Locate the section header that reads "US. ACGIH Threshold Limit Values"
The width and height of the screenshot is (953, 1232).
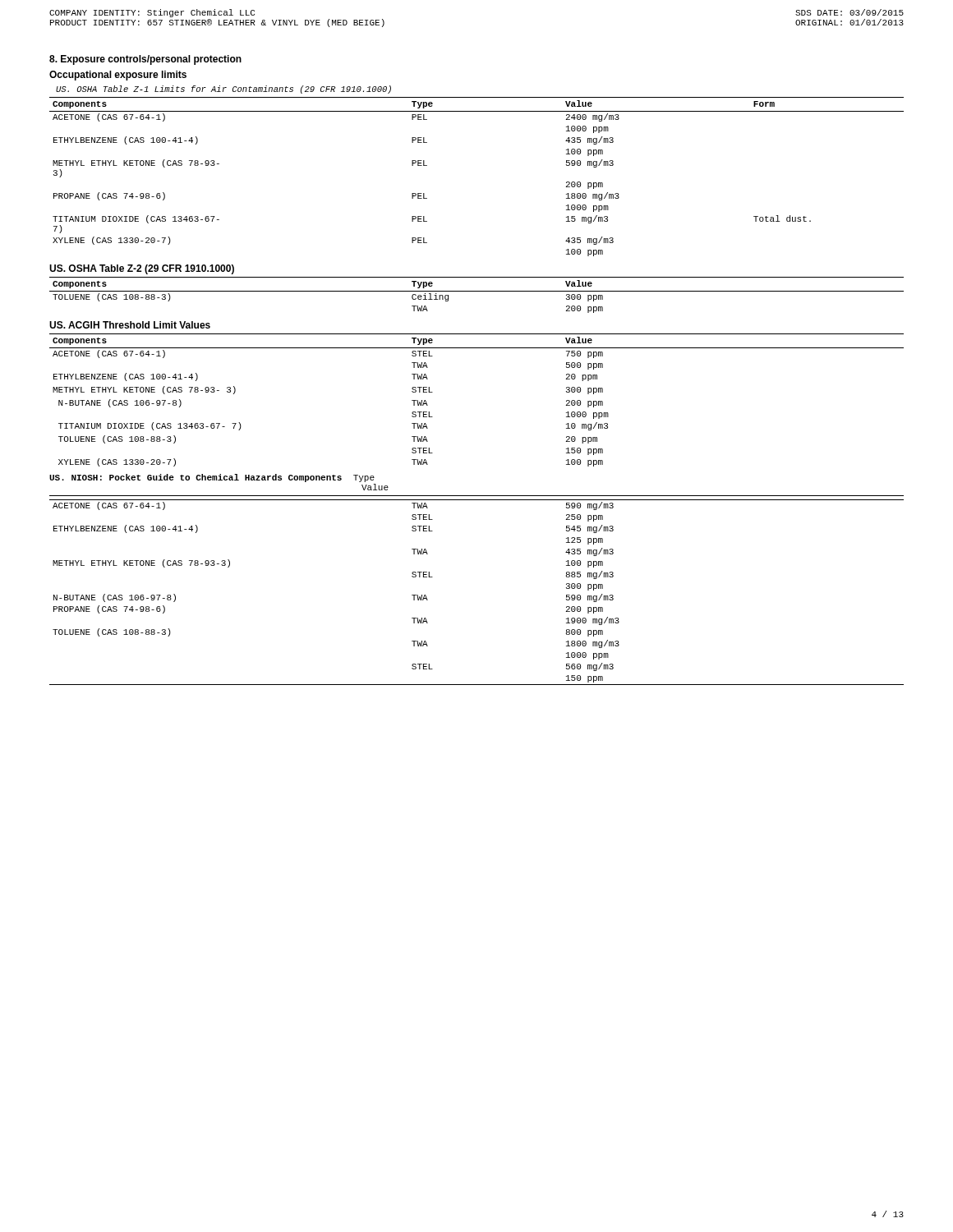click(x=130, y=325)
